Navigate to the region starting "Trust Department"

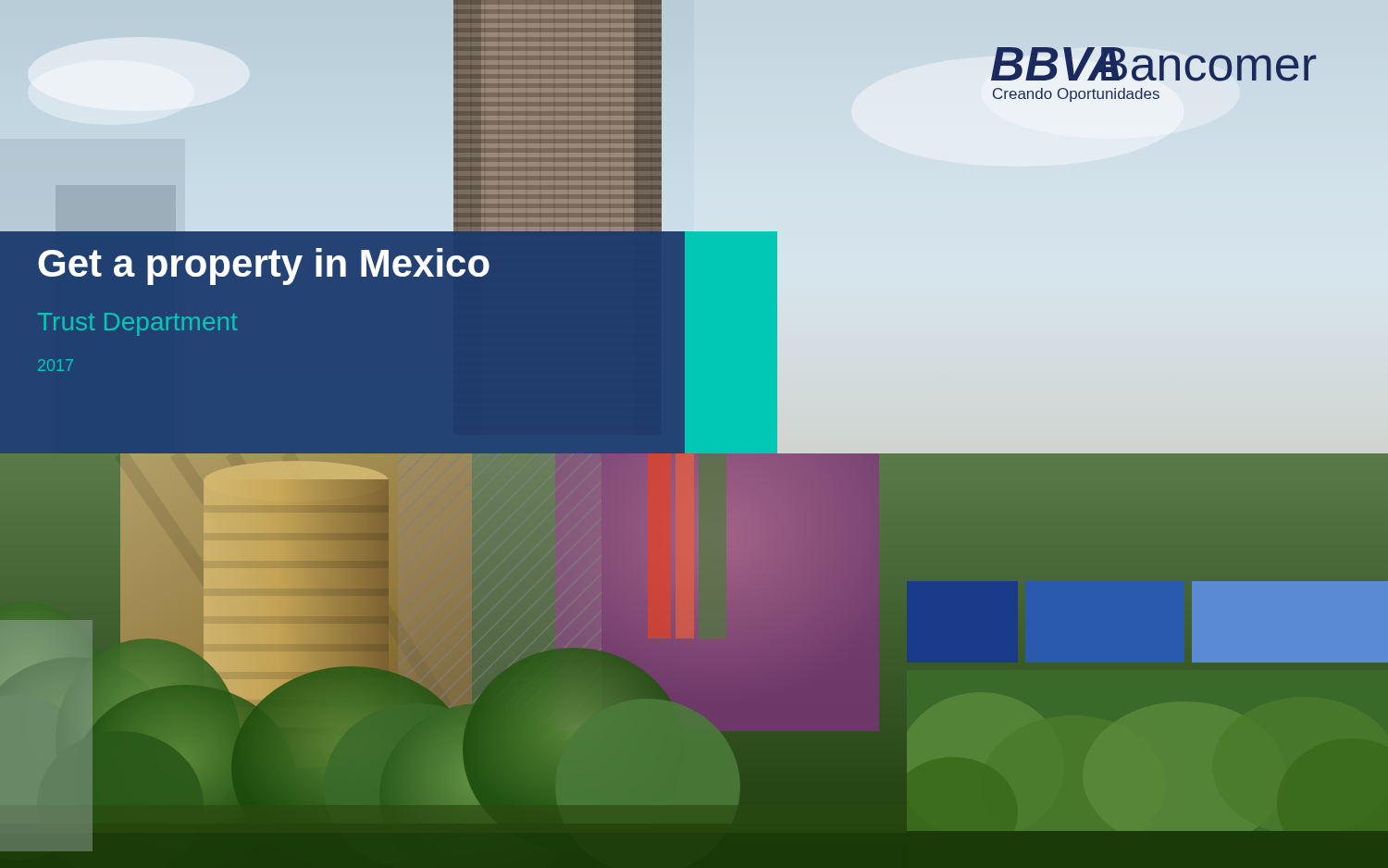(137, 324)
